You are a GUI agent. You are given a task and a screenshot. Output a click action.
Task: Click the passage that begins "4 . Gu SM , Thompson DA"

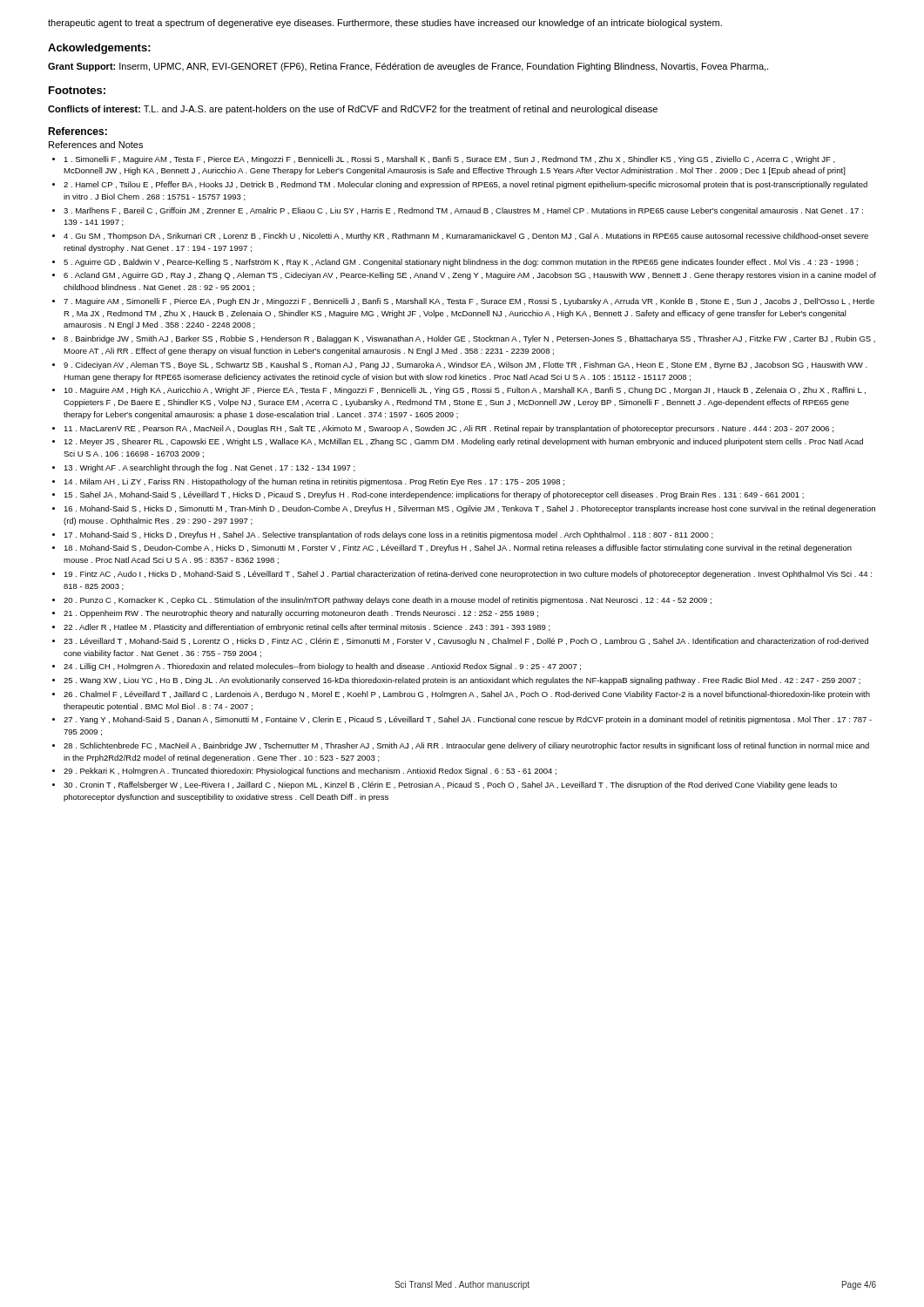[470, 242]
